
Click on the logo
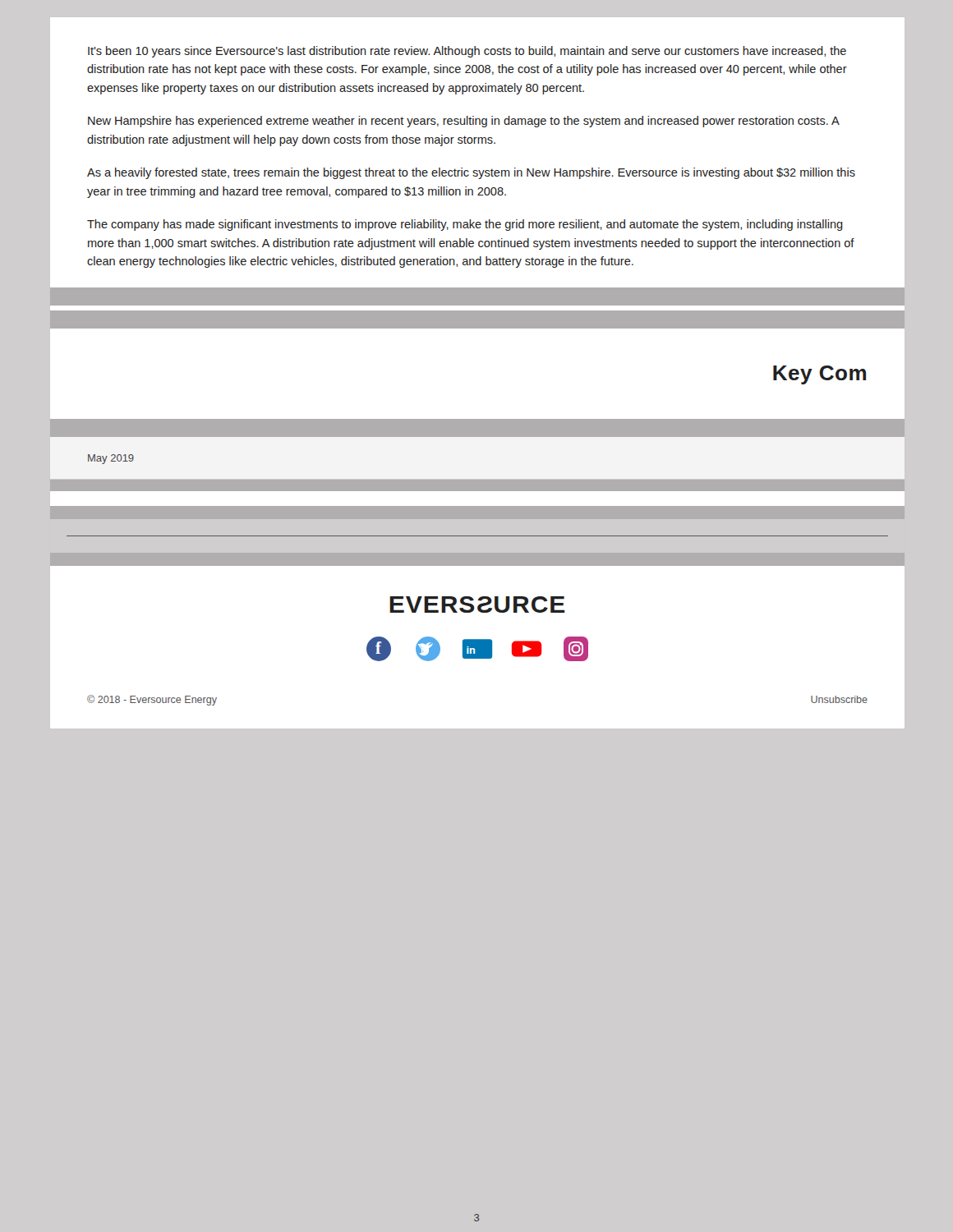(477, 647)
